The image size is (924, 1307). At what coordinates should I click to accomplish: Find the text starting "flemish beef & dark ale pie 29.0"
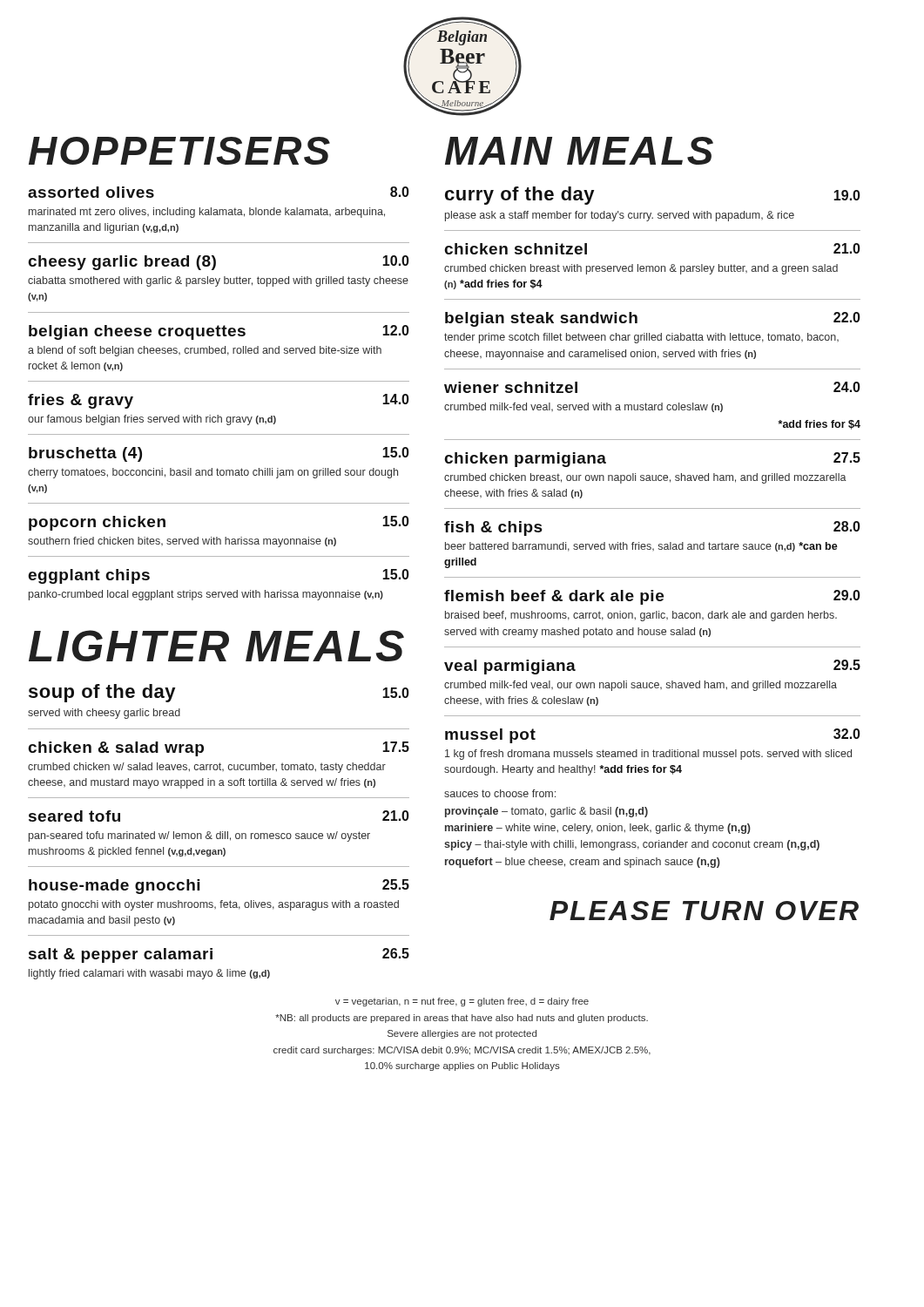(652, 613)
